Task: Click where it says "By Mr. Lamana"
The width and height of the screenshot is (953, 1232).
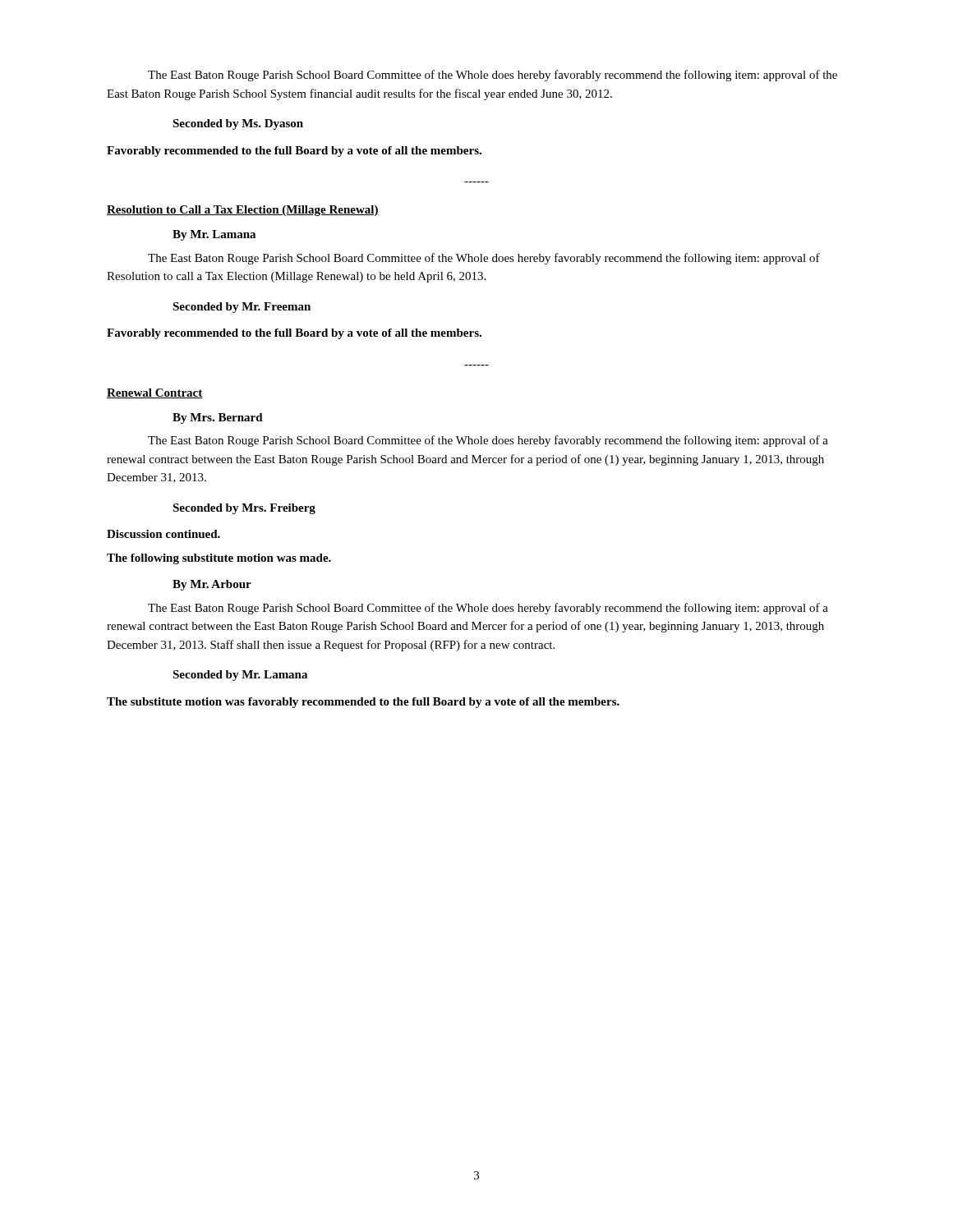Action: (x=214, y=234)
